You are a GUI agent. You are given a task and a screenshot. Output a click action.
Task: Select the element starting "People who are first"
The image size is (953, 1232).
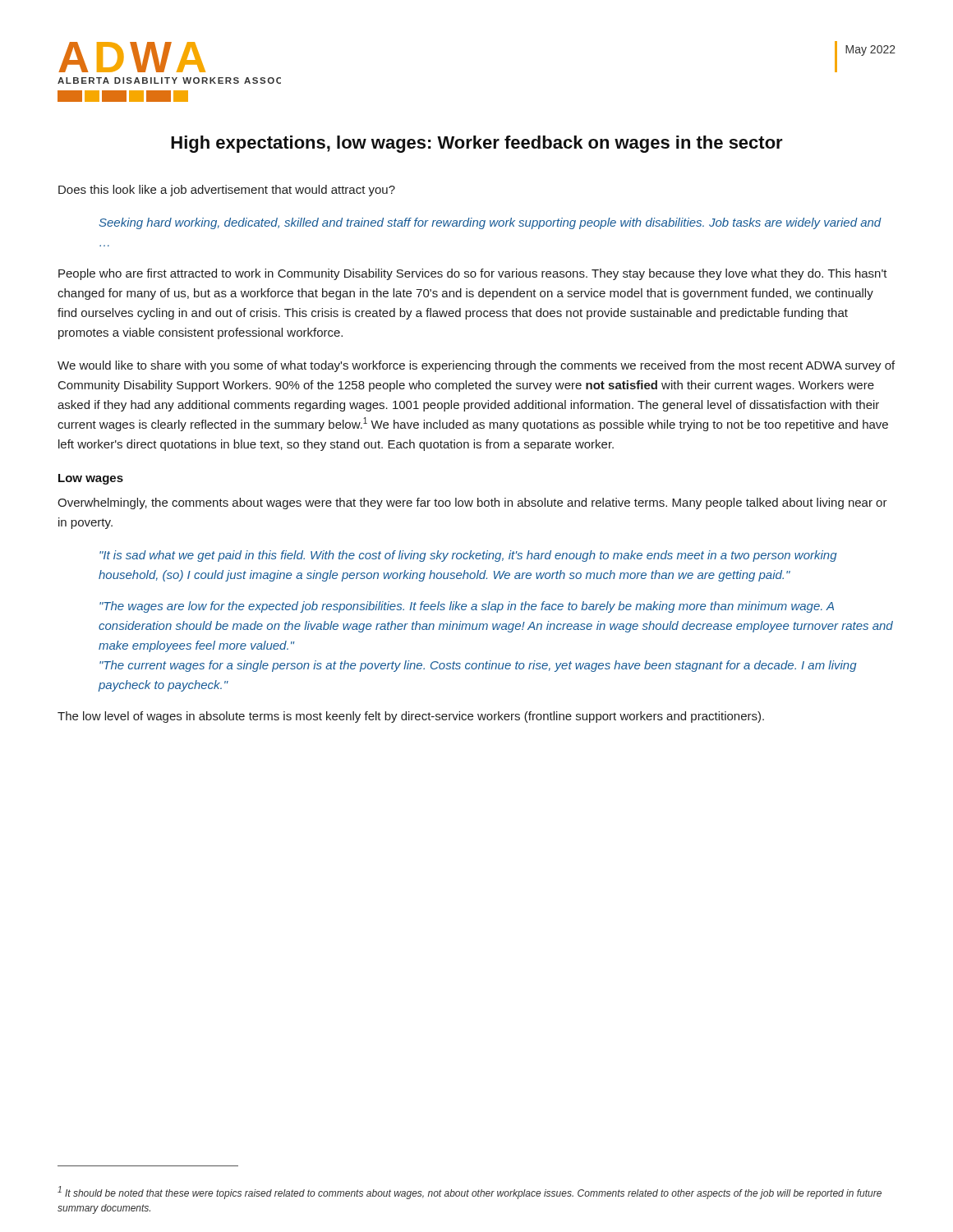click(x=472, y=302)
